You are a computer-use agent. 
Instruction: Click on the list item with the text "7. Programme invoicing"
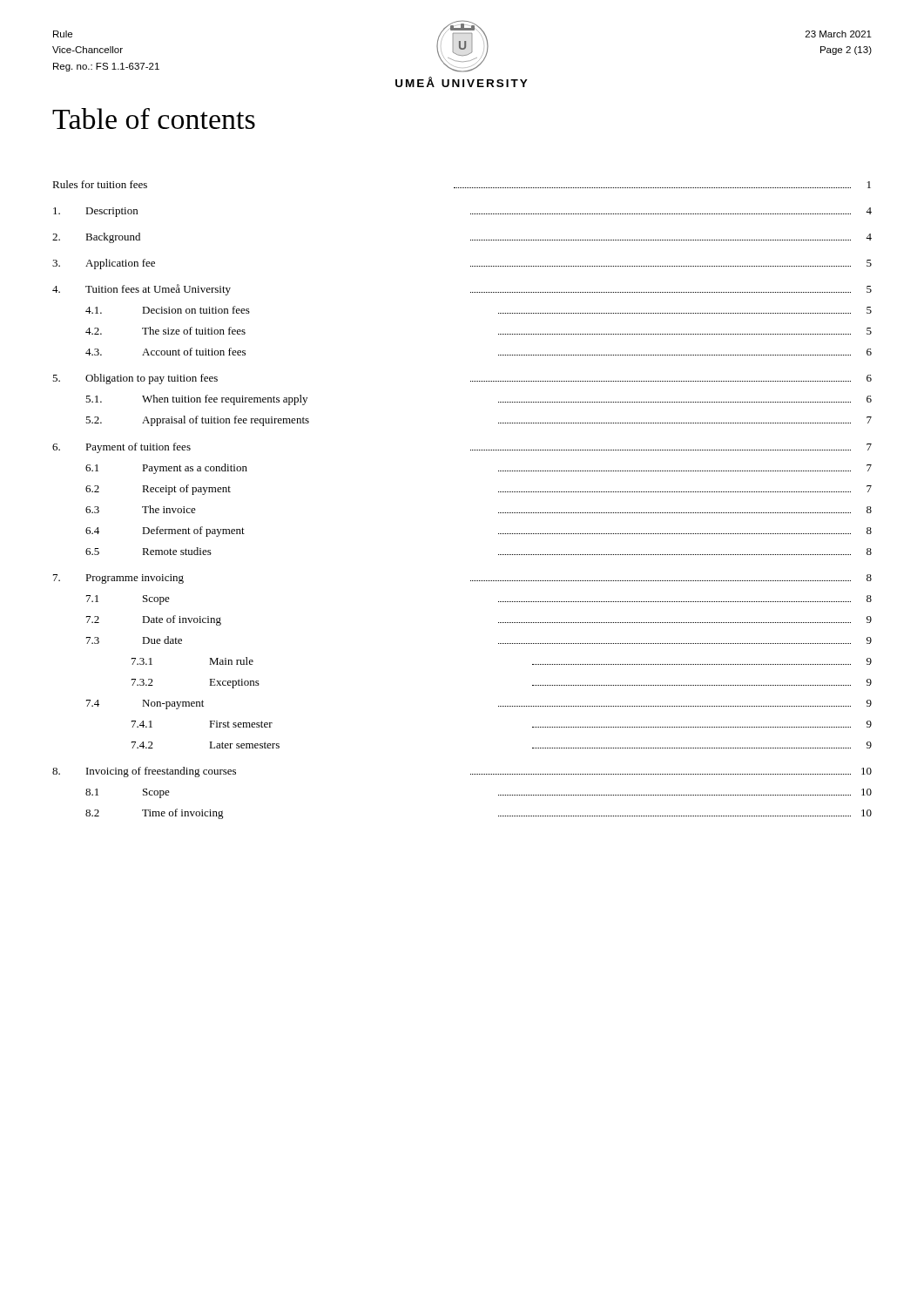tap(462, 578)
